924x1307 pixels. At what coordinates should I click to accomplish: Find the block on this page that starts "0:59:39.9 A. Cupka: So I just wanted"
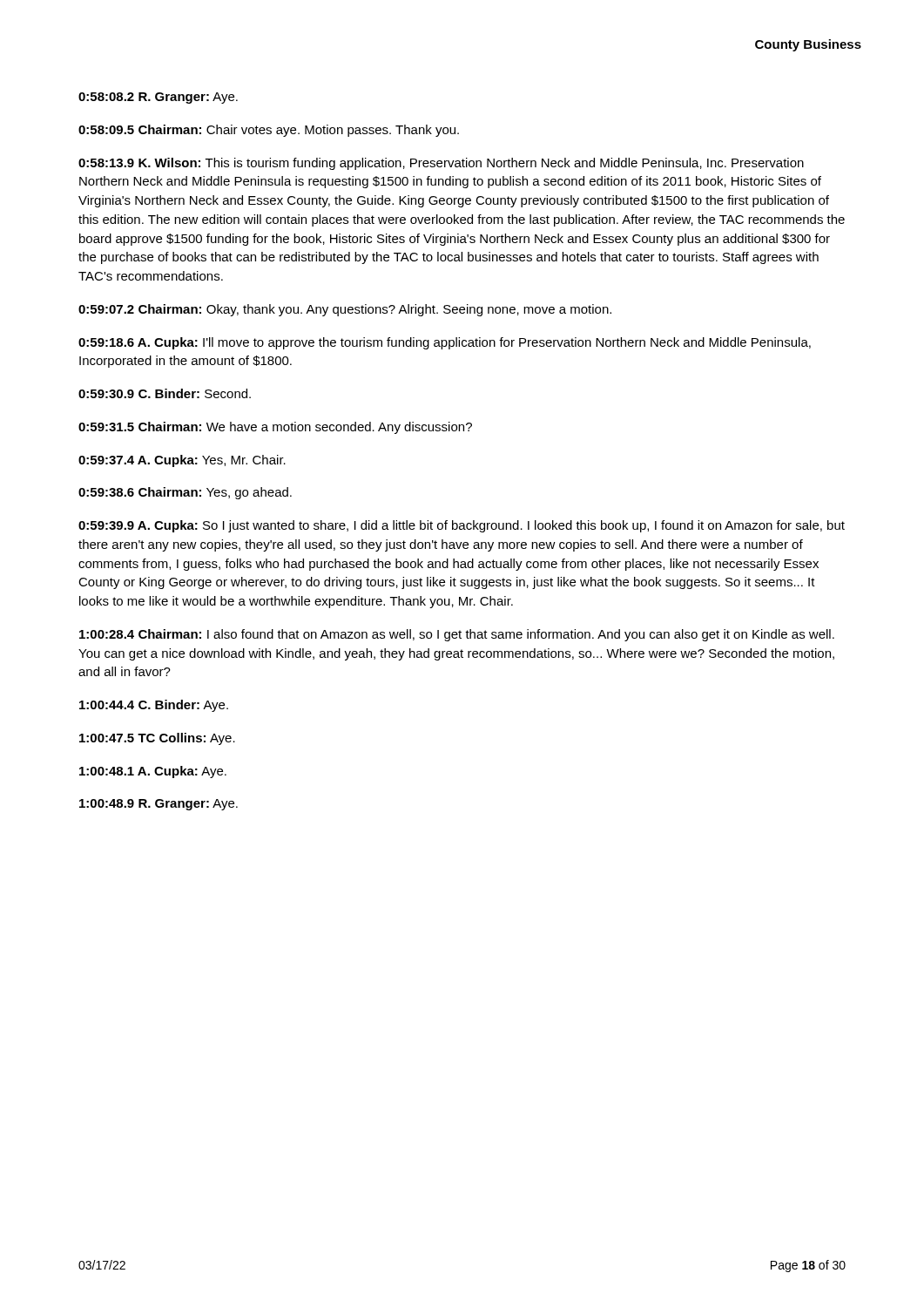tap(462, 563)
